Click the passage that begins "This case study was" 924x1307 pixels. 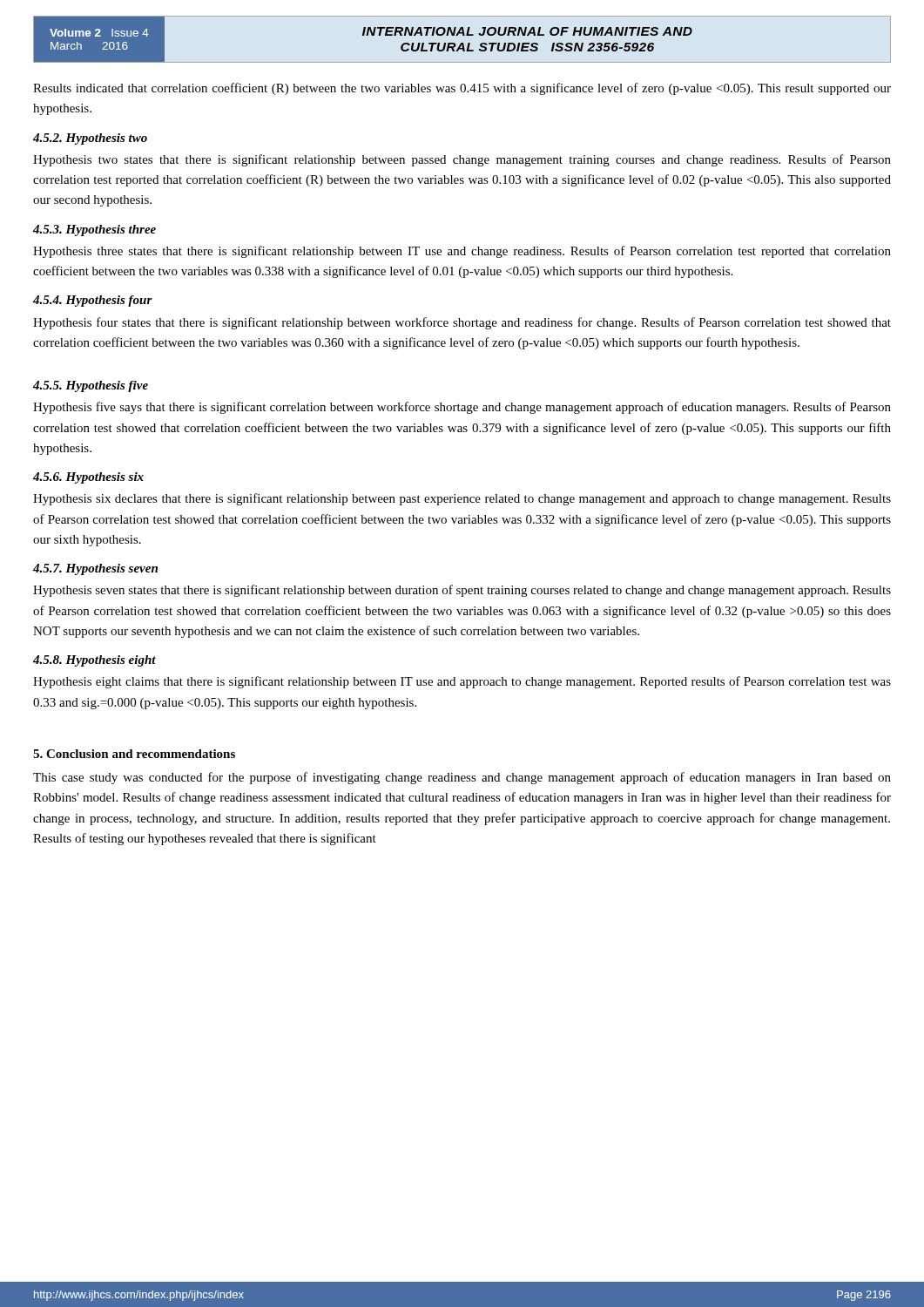[x=462, y=808]
